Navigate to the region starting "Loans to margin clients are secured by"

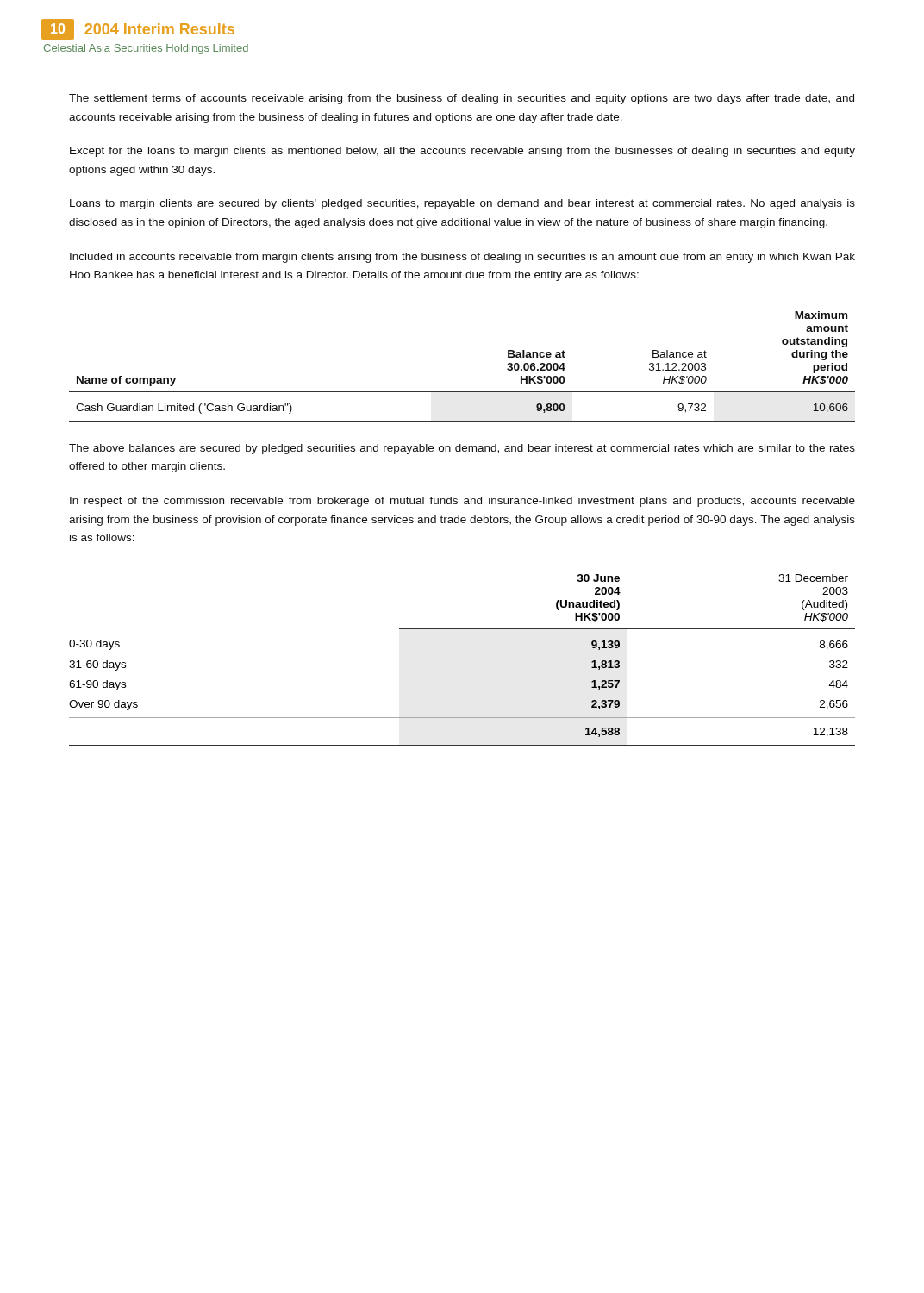(x=462, y=213)
